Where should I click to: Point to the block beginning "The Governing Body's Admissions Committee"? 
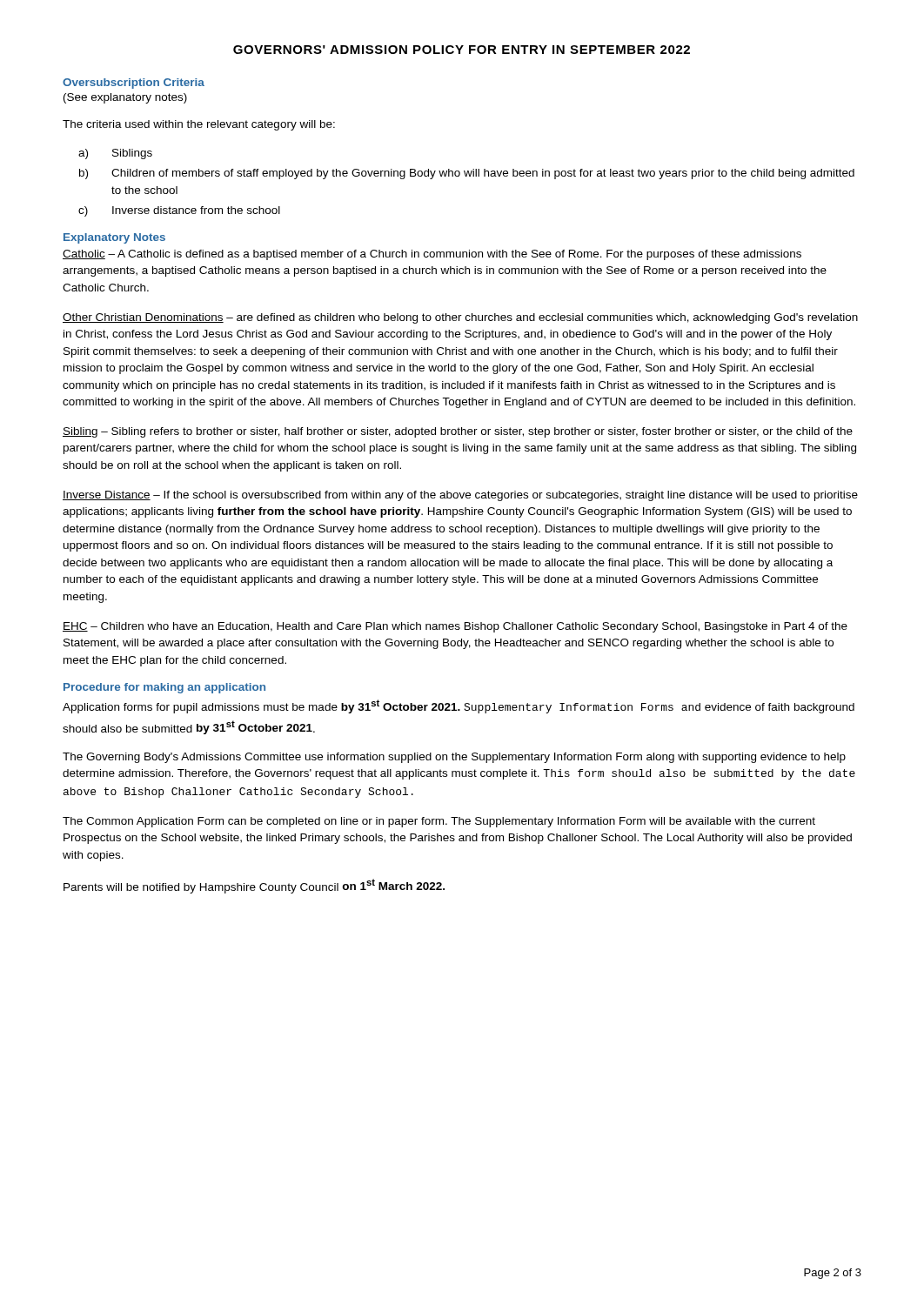(x=462, y=775)
